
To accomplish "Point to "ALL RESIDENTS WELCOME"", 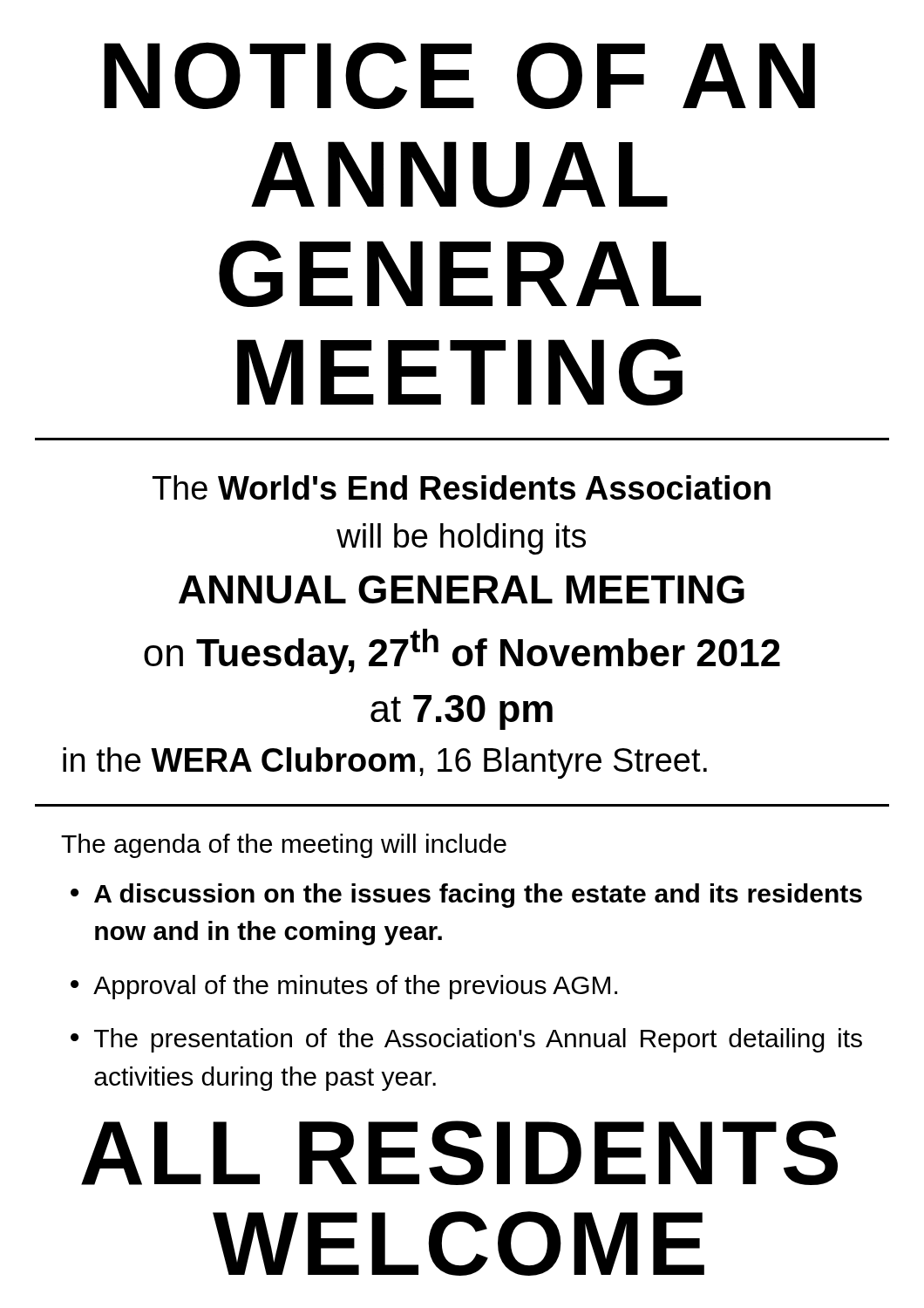I will (x=462, y=1198).
